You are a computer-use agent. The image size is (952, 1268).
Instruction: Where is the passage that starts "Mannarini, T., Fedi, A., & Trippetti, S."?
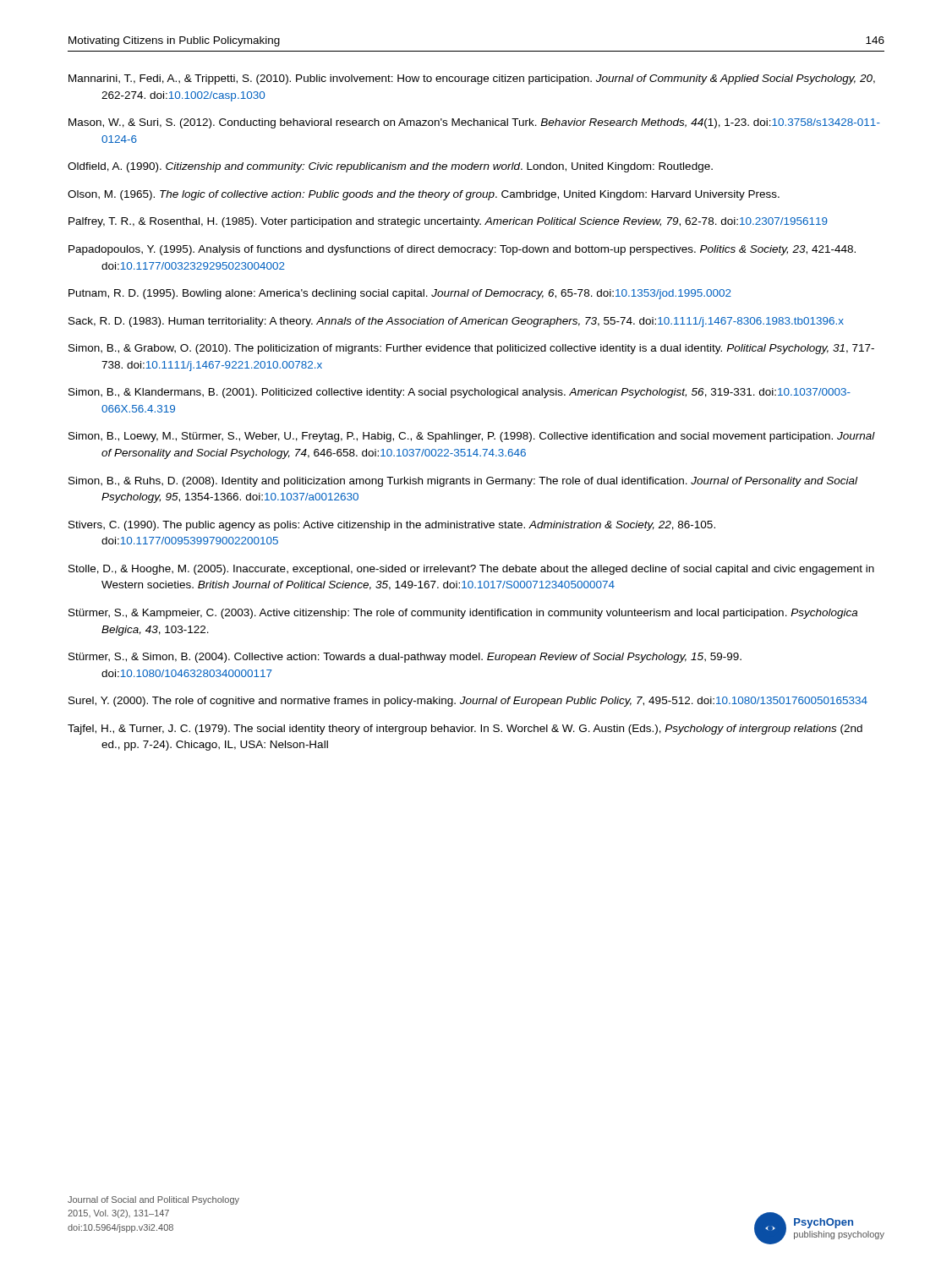[x=472, y=86]
